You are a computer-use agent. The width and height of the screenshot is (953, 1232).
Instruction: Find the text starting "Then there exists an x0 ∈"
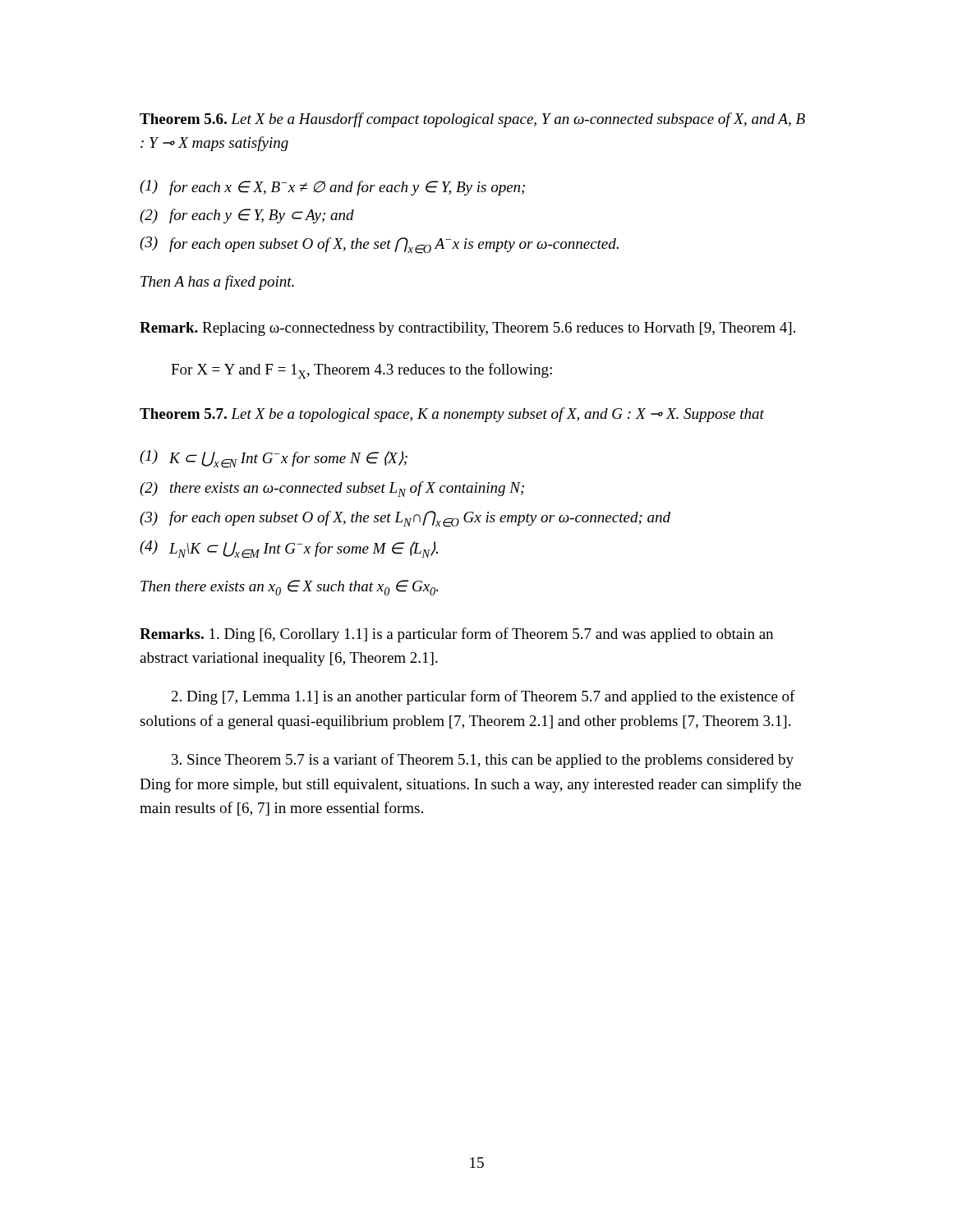coord(289,588)
